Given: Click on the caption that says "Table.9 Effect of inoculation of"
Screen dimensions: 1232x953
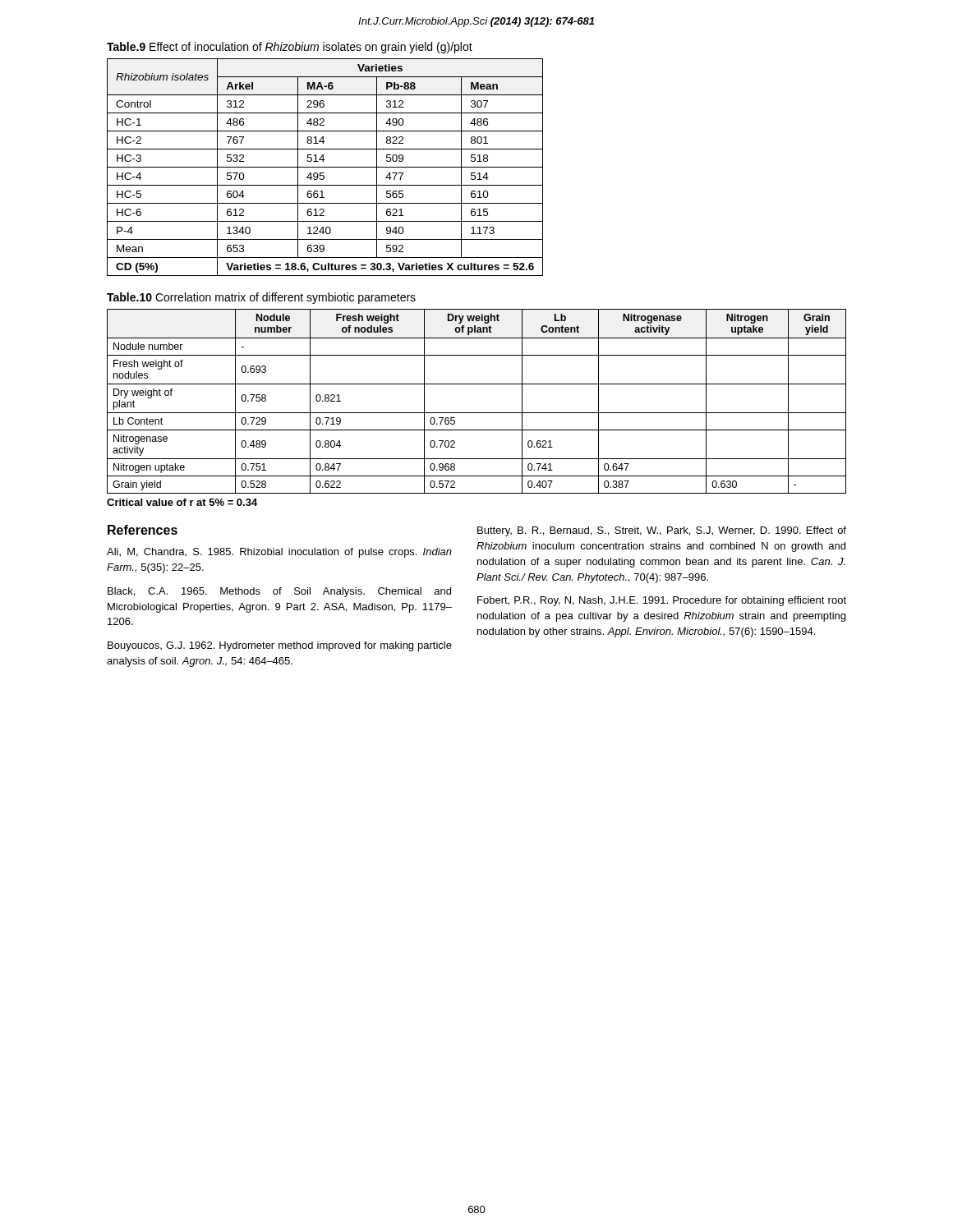Looking at the screenshot, I should click(x=289, y=47).
